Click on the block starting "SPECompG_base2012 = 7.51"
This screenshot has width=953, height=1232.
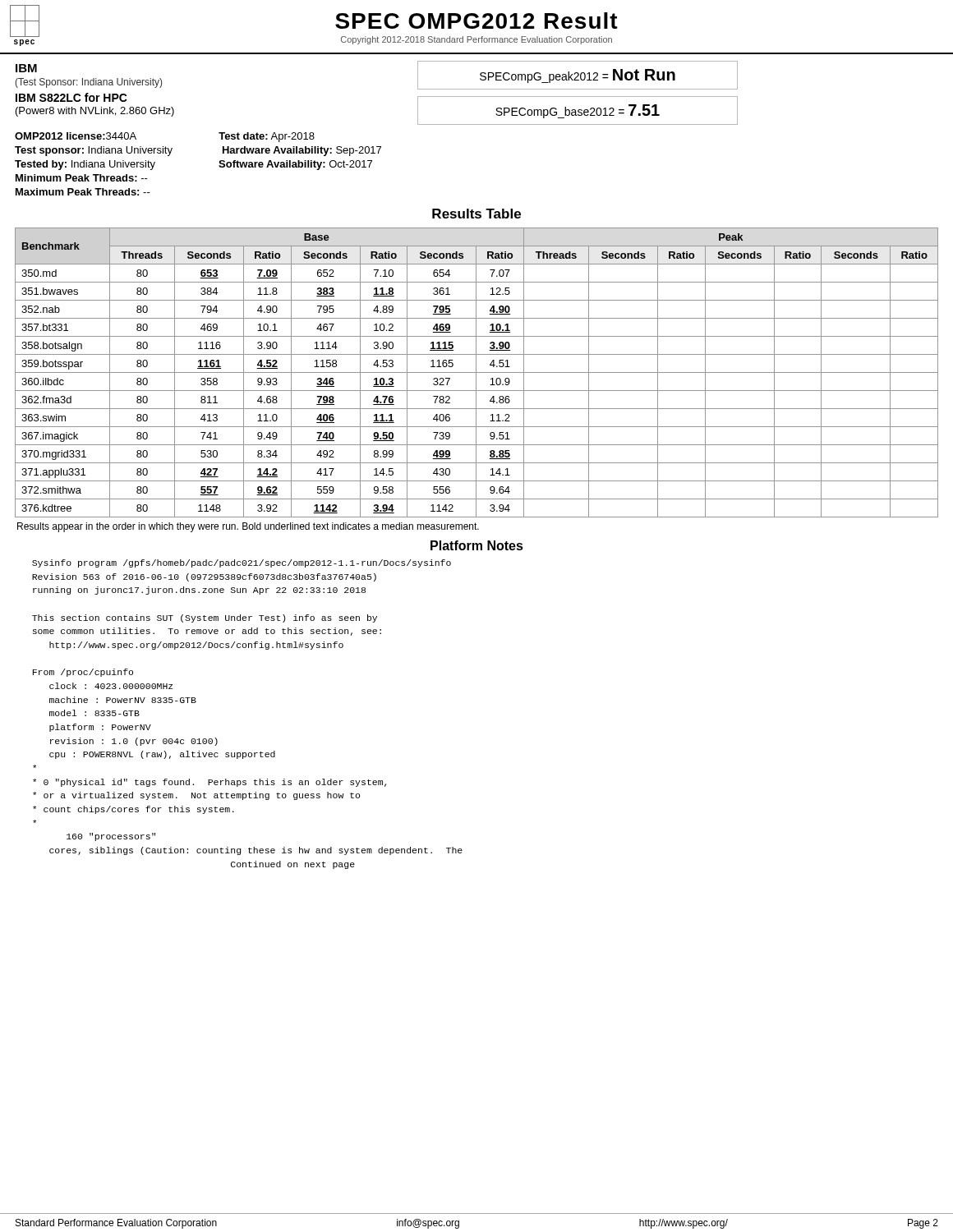point(578,110)
